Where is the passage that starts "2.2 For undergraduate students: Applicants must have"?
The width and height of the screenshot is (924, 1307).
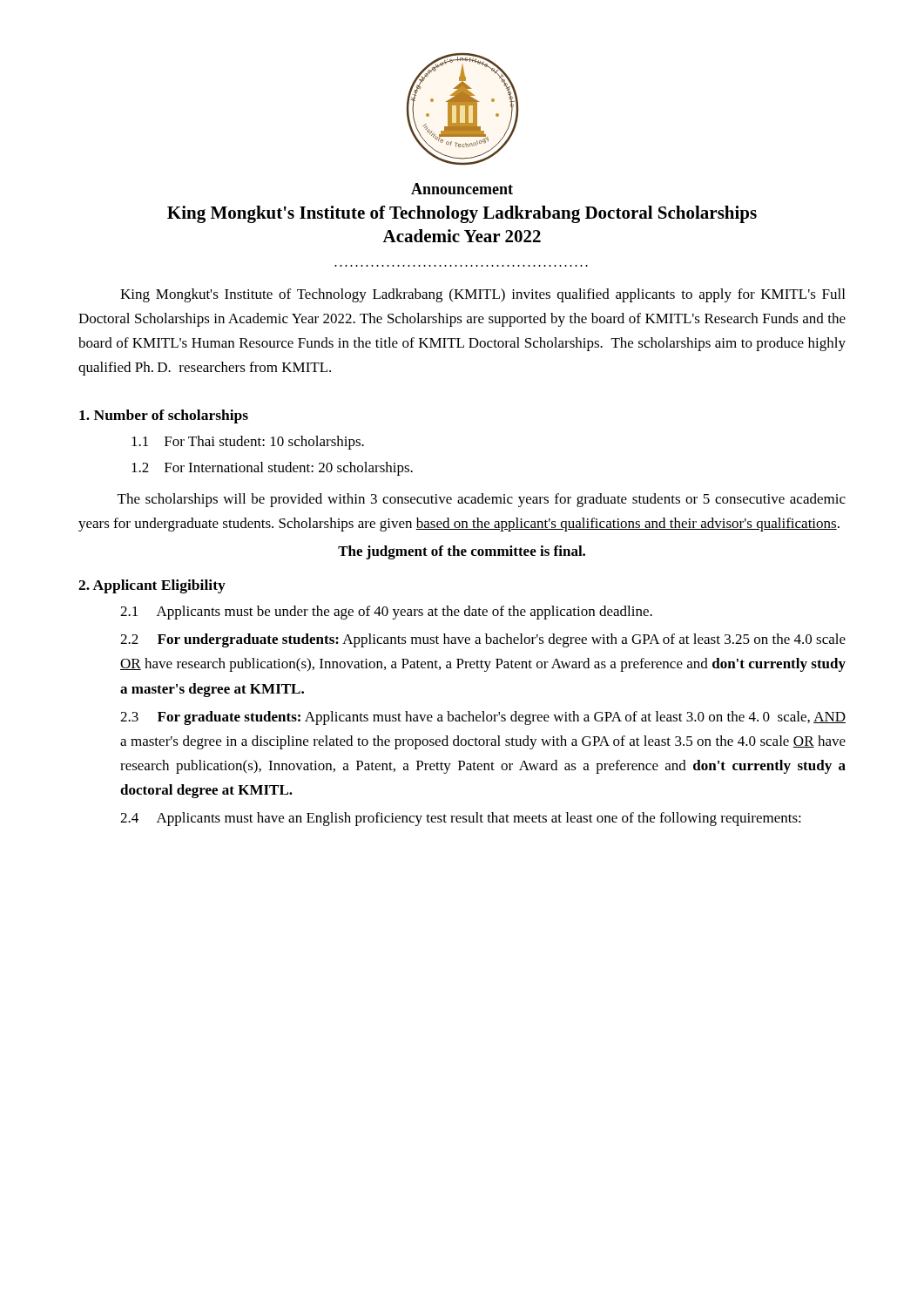tap(483, 664)
